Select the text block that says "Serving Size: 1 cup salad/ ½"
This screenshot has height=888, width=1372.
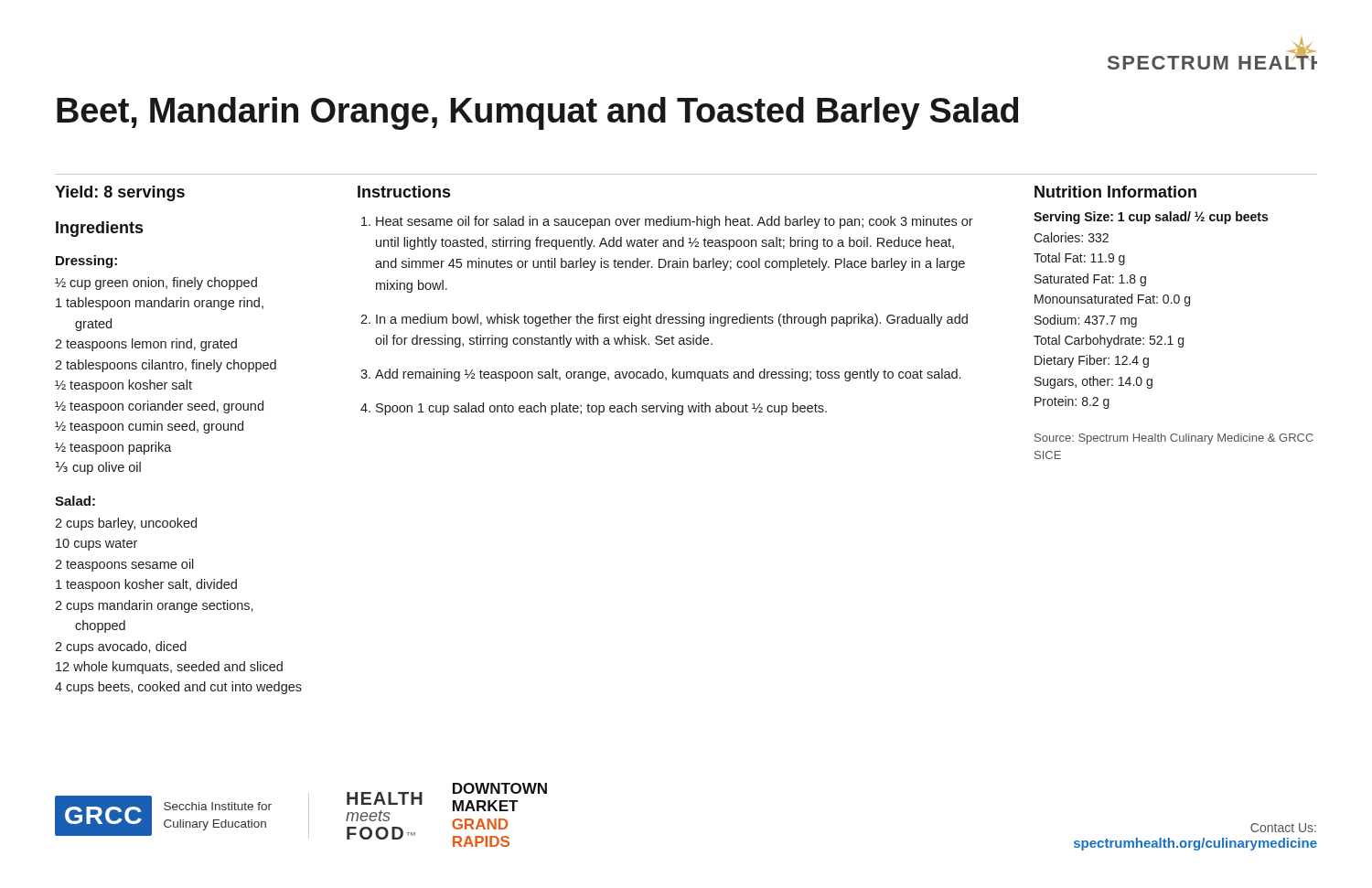pyautogui.click(x=1175, y=311)
